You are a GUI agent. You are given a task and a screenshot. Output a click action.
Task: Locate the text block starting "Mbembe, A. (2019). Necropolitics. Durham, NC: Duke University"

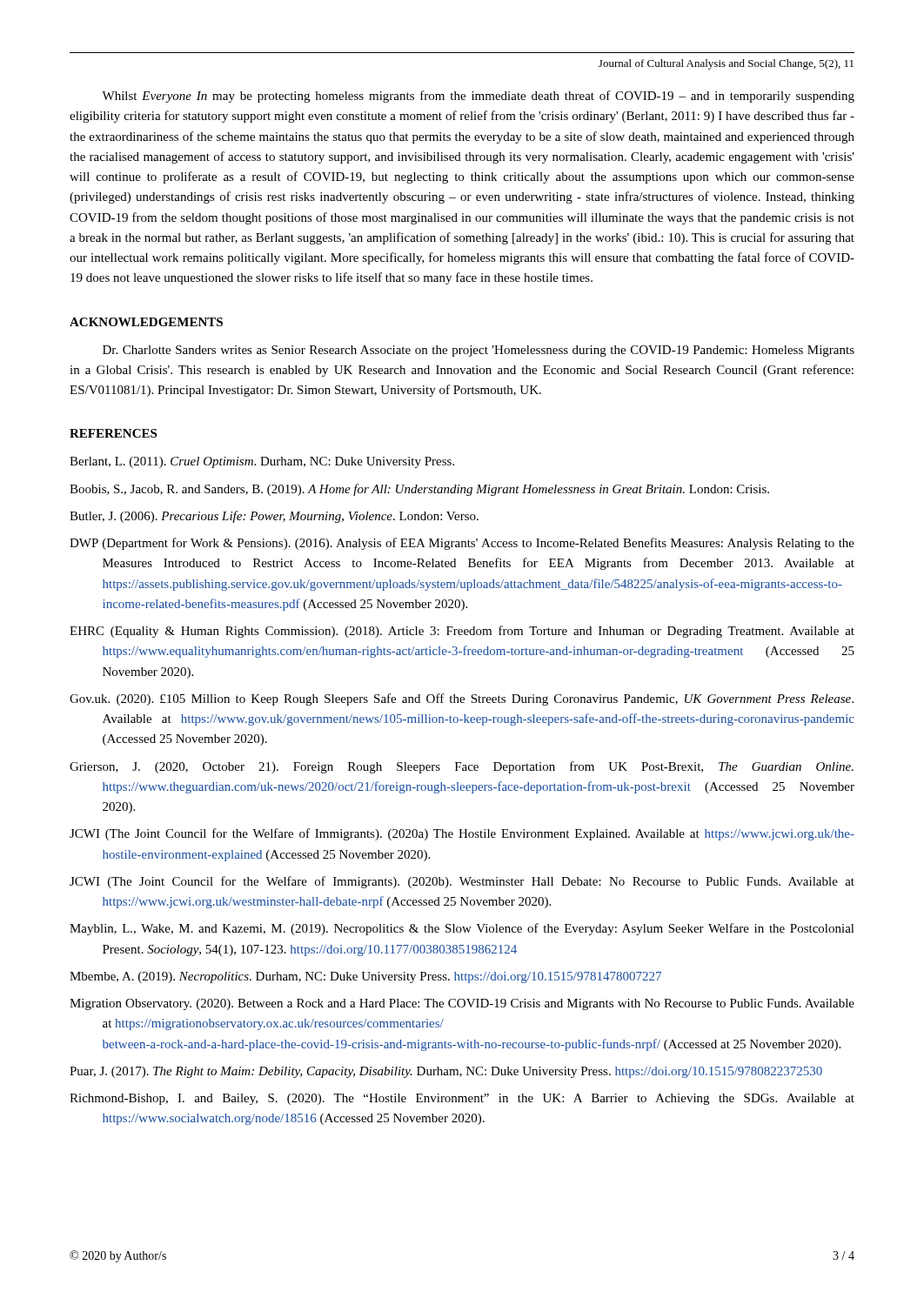click(366, 976)
